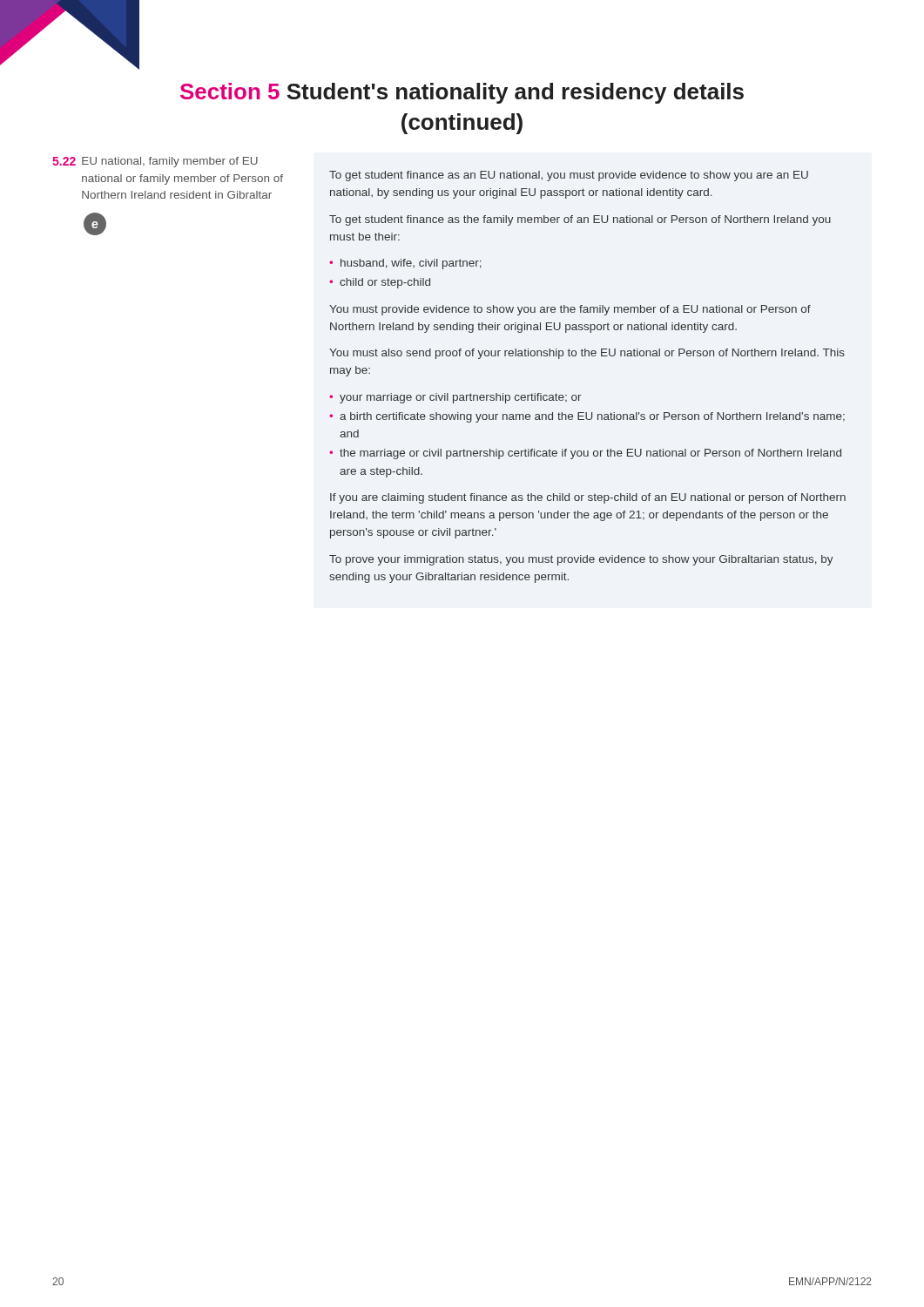Click on the region starting "a birth certificate showing your name"
Screen dimensions: 1307x924
(593, 425)
